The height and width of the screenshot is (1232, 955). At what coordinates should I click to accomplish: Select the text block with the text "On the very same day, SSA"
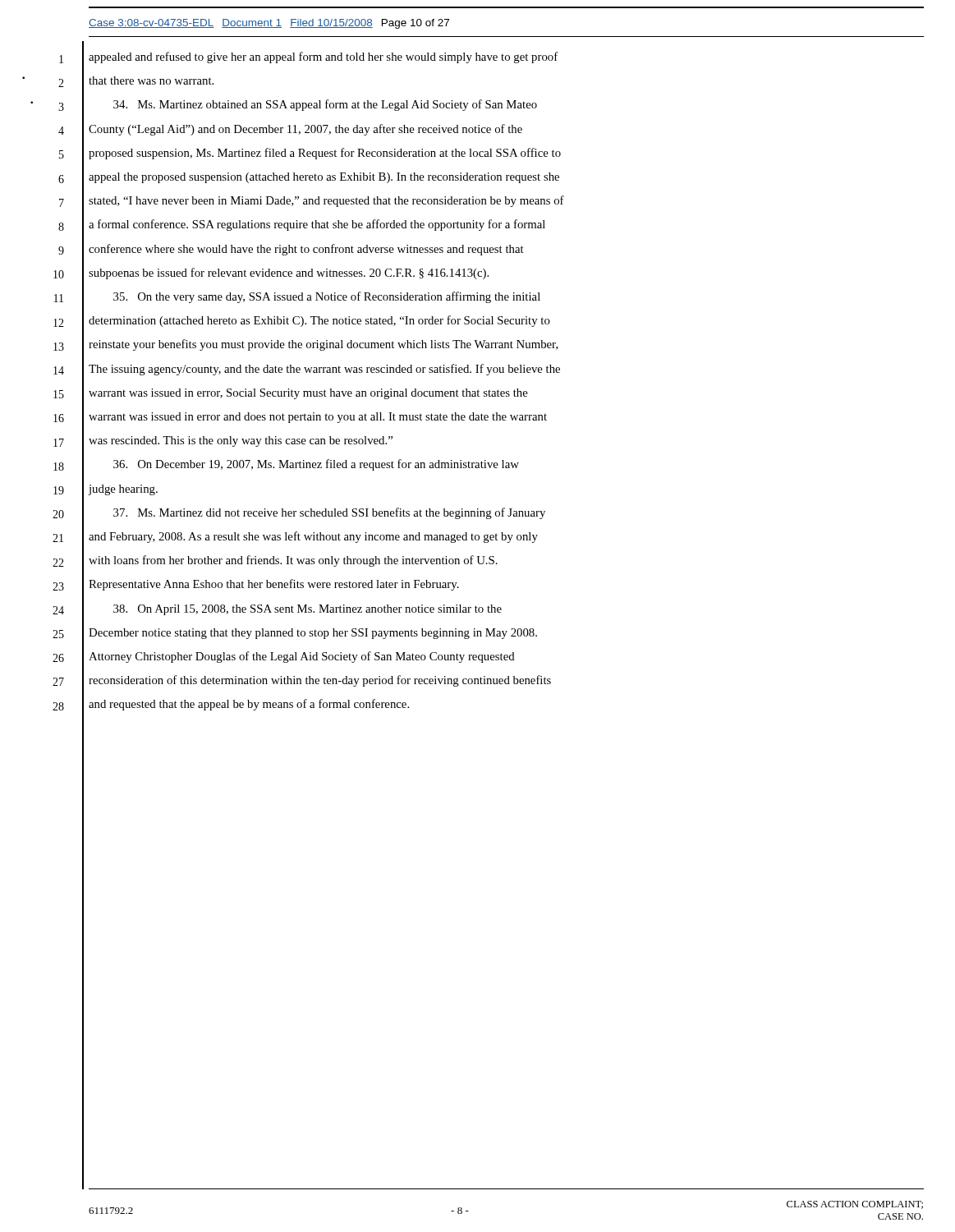[325, 368]
